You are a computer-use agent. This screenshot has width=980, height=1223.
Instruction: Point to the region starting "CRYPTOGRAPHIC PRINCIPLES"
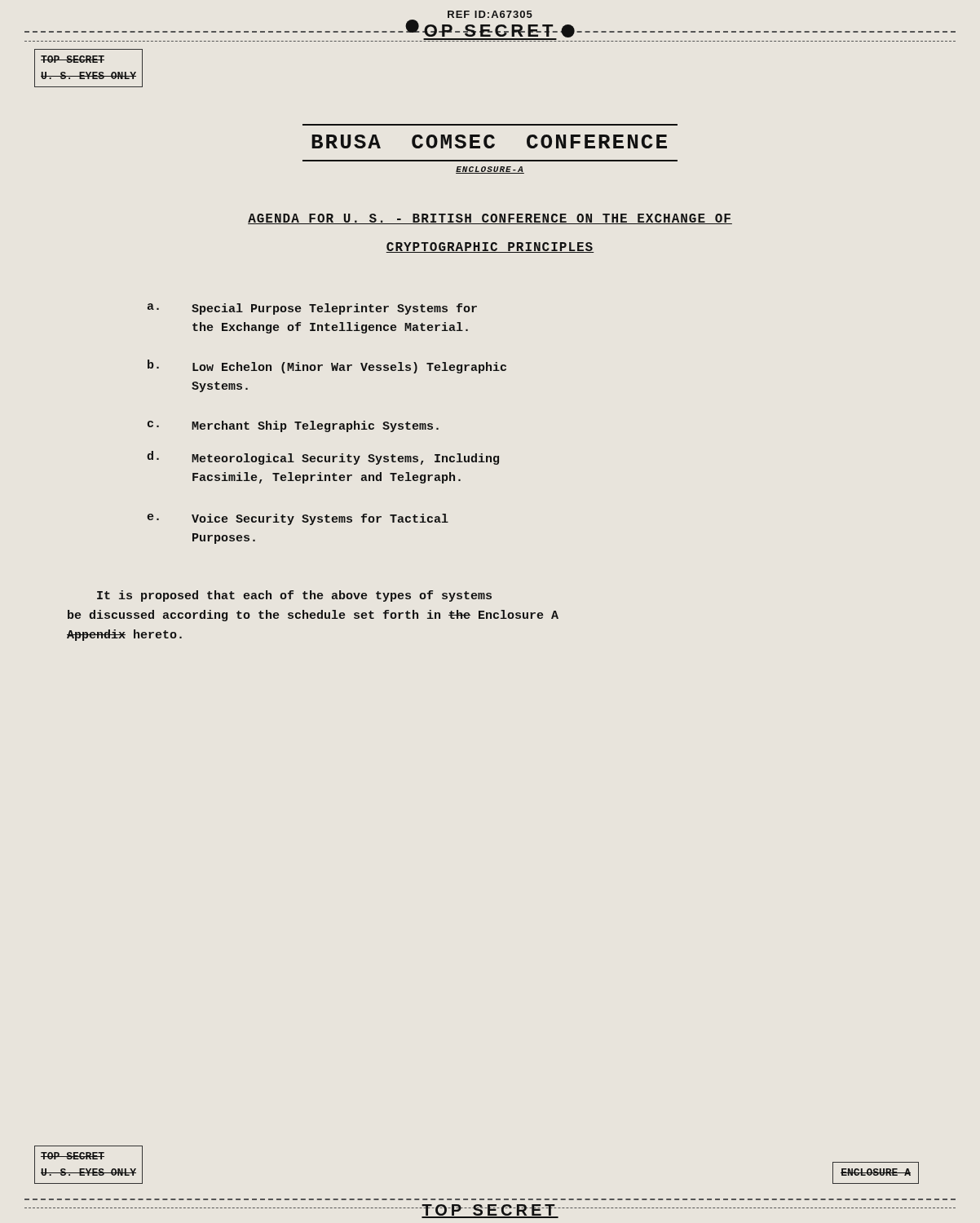(x=490, y=248)
